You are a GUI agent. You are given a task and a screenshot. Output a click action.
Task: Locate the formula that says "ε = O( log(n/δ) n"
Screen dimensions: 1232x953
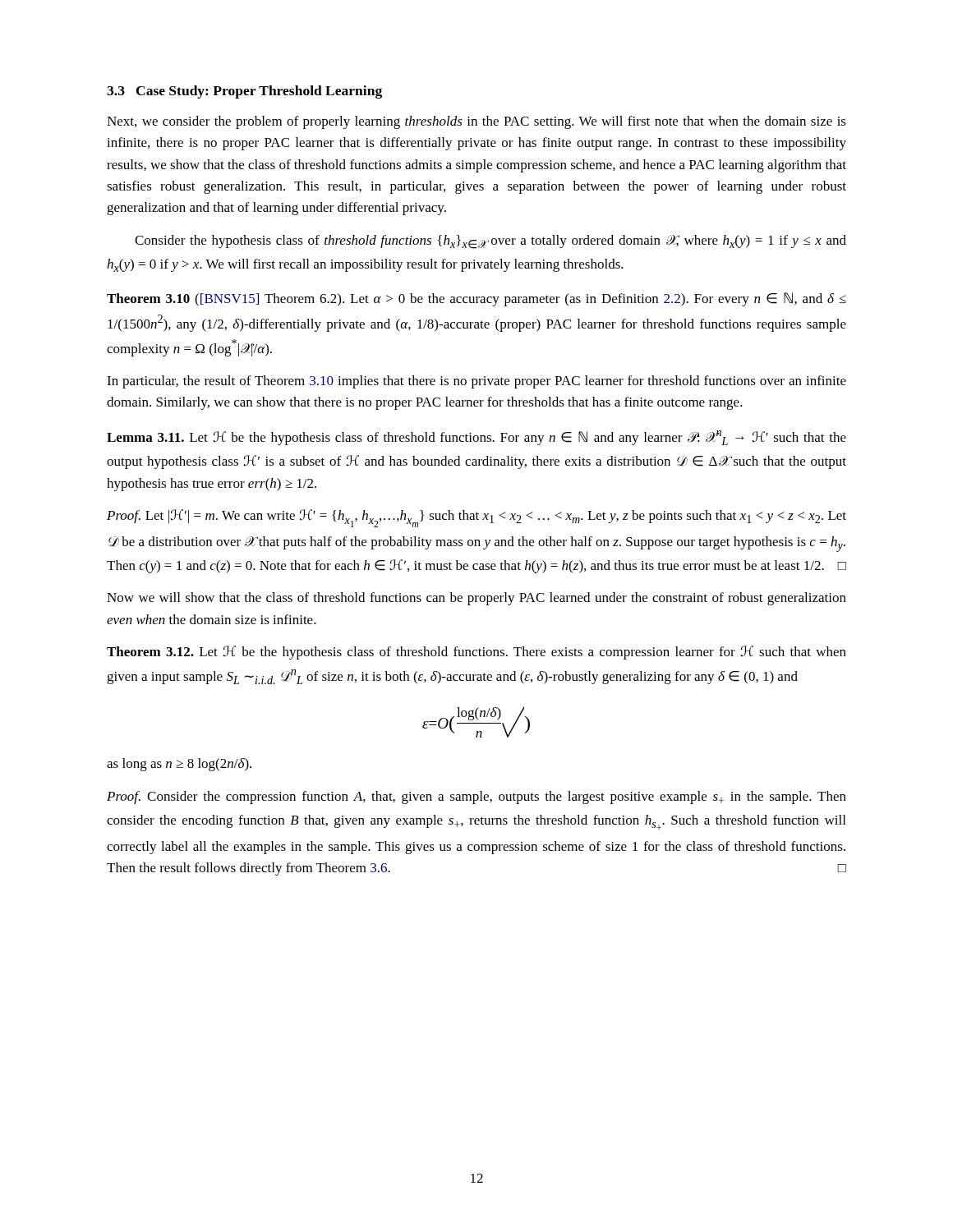[x=476, y=723]
